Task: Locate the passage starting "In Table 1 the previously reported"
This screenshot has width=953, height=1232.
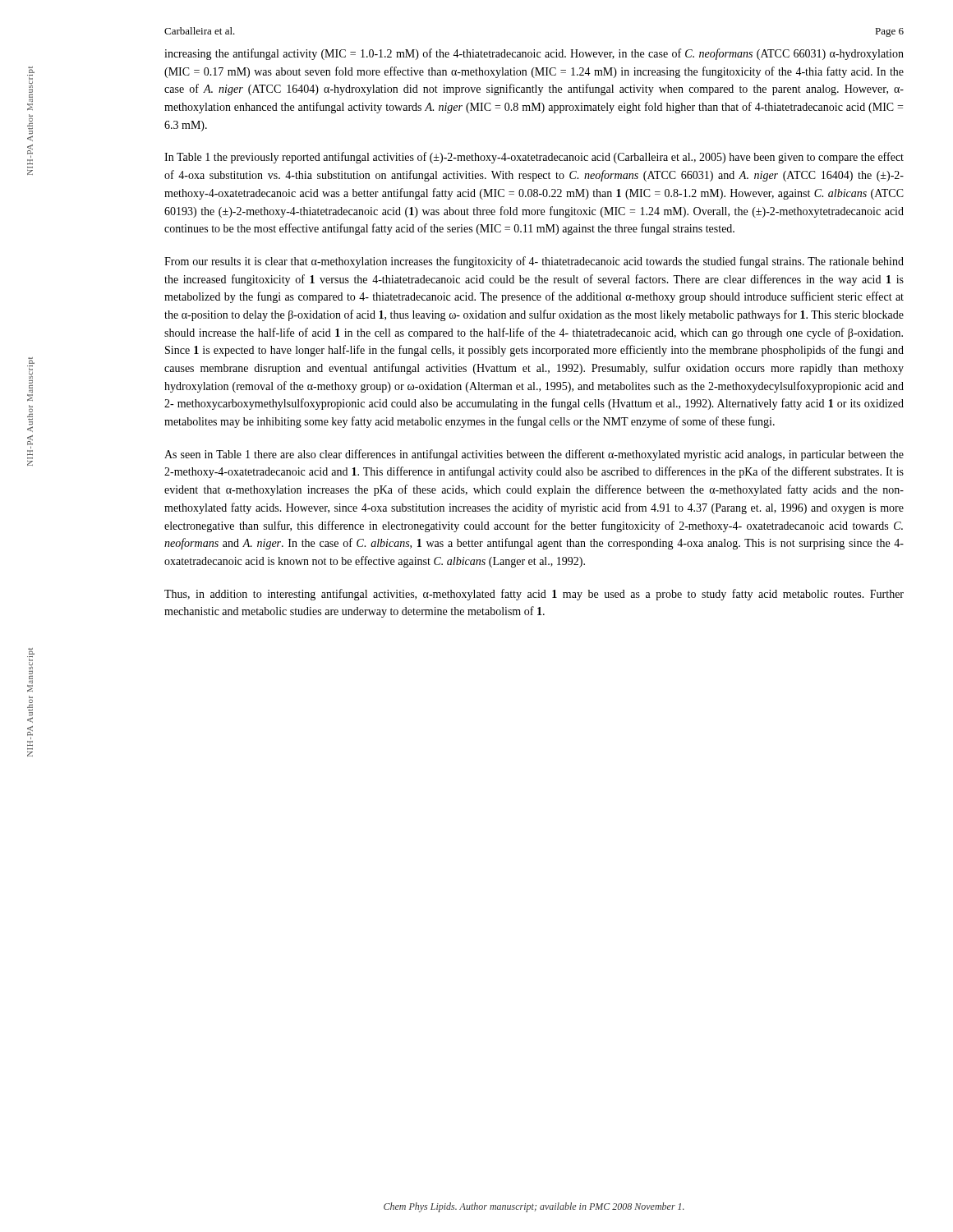Action: (534, 193)
